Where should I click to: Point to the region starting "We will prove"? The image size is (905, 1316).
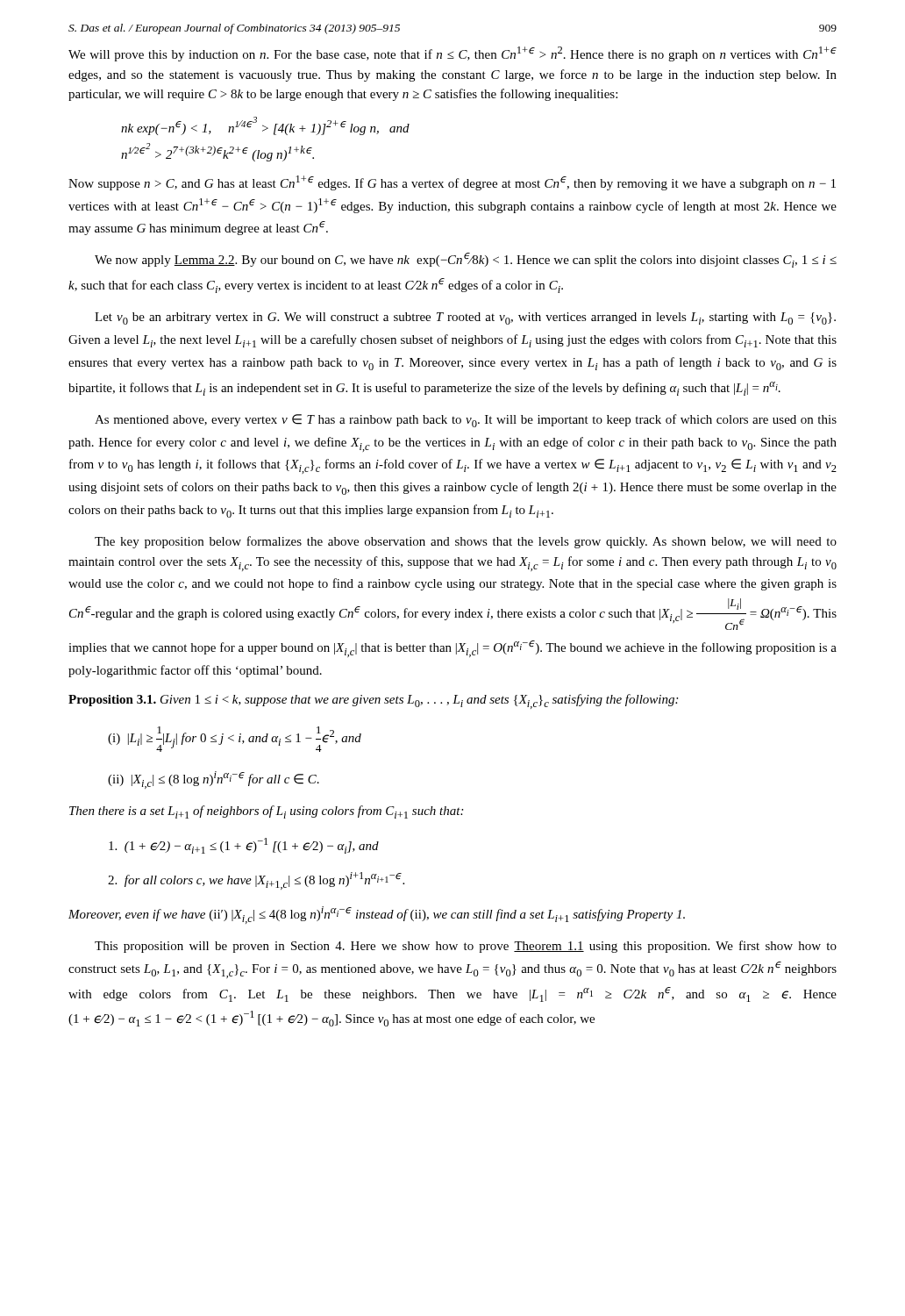452,73
